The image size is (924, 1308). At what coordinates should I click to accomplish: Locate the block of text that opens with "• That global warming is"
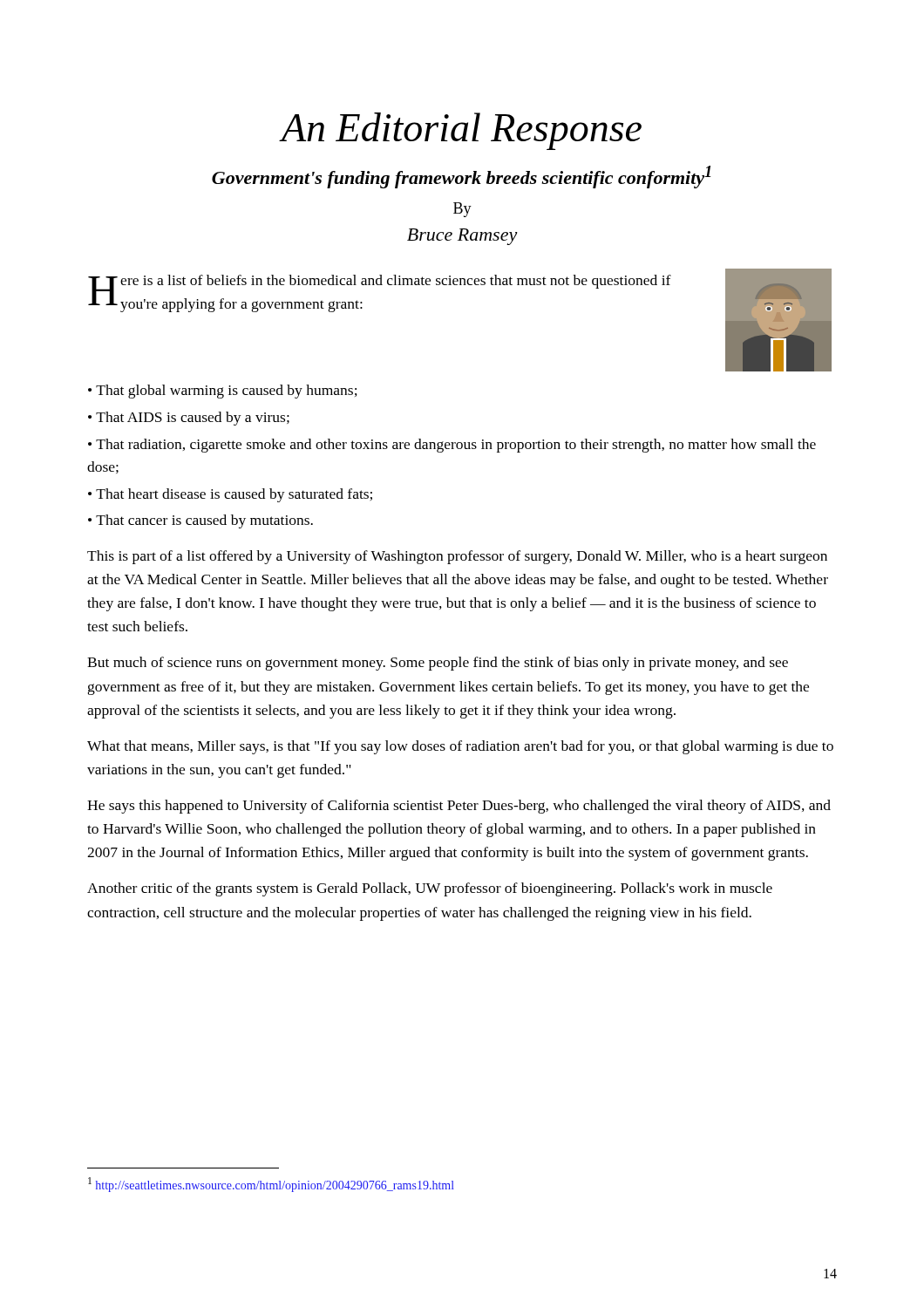(x=222, y=390)
